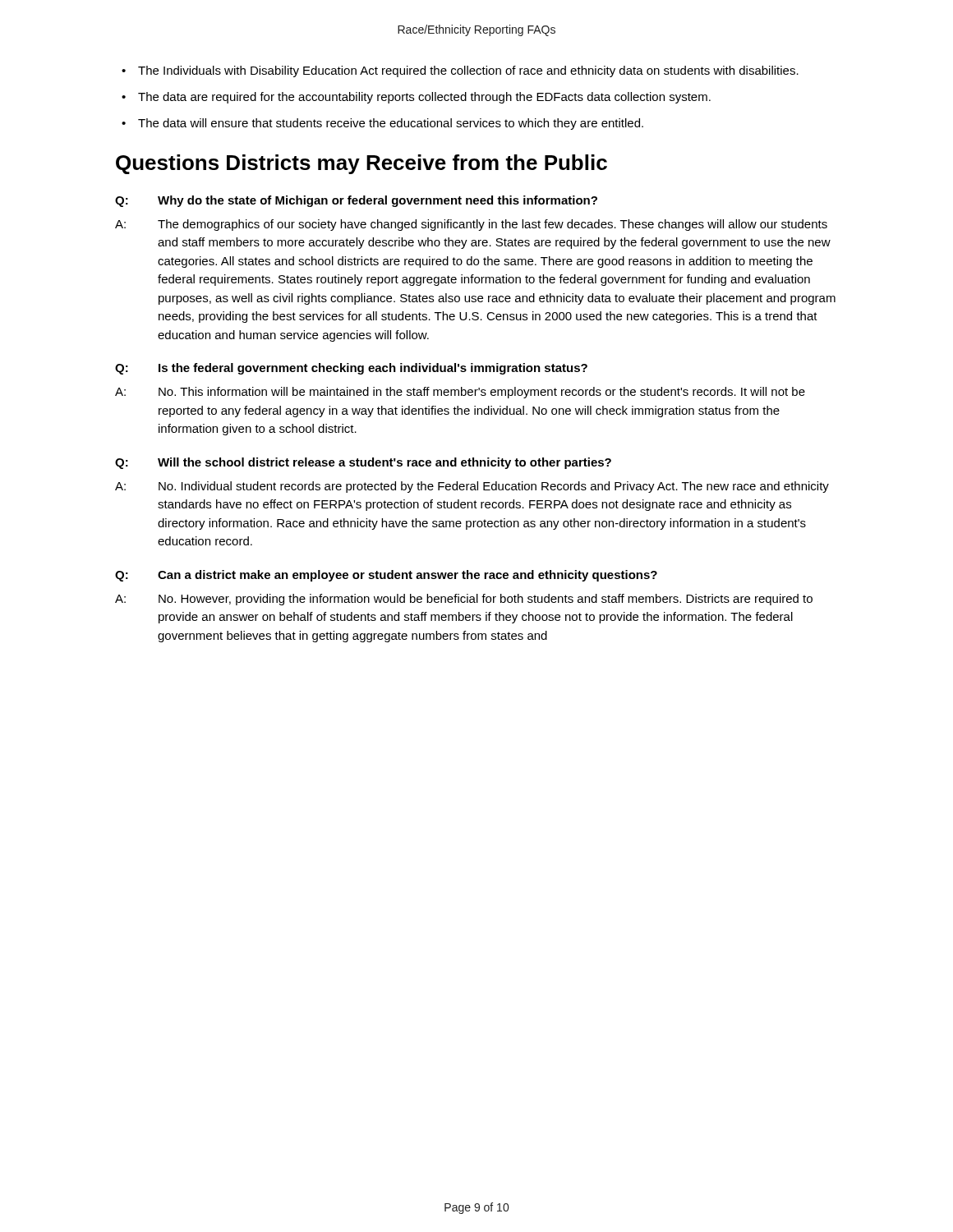Viewport: 953px width, 1232px height.
Task: Point to the block beginning "Q: Will the school district release"
Action: [x=476, y=462]
